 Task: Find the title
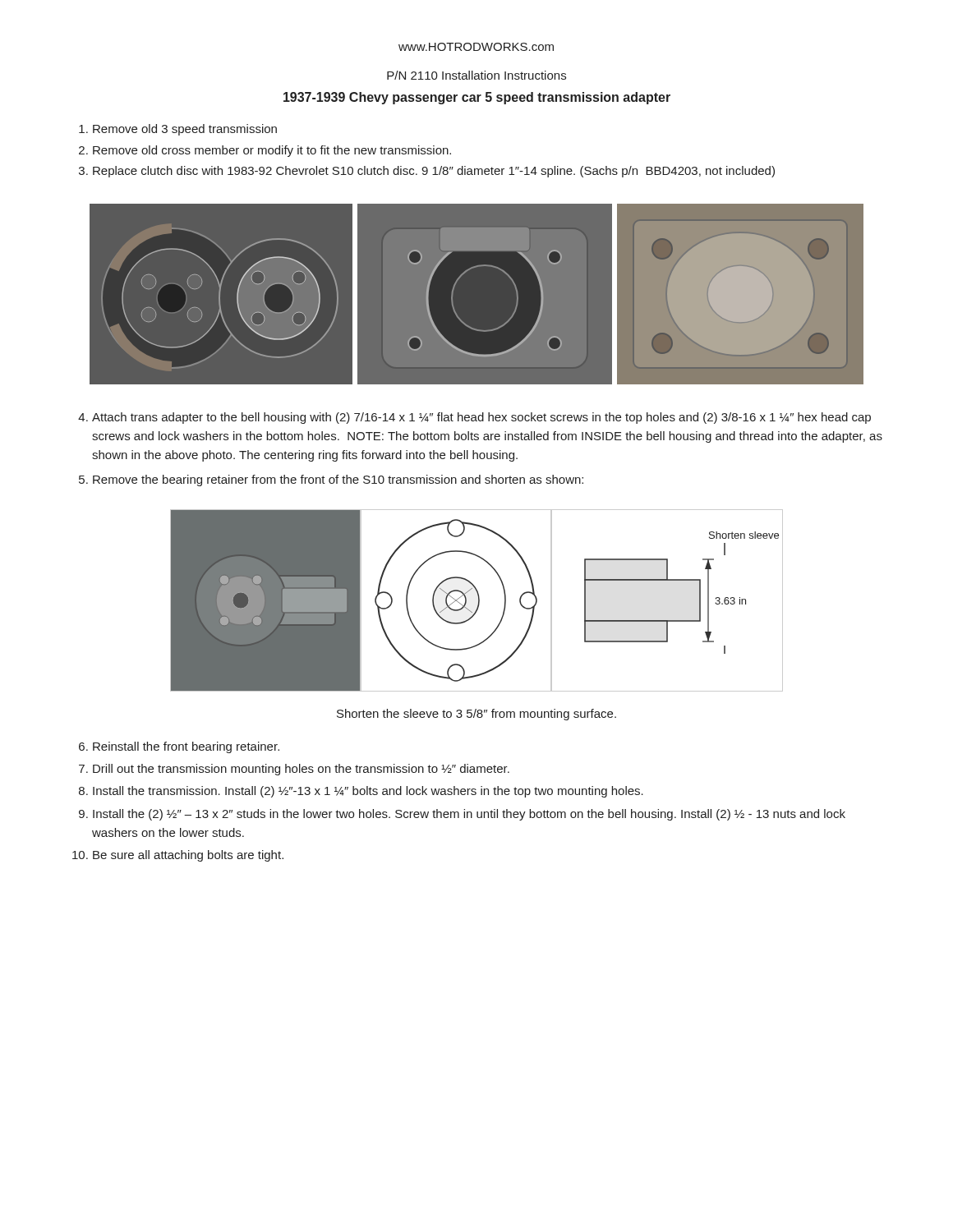coord(476,75)
